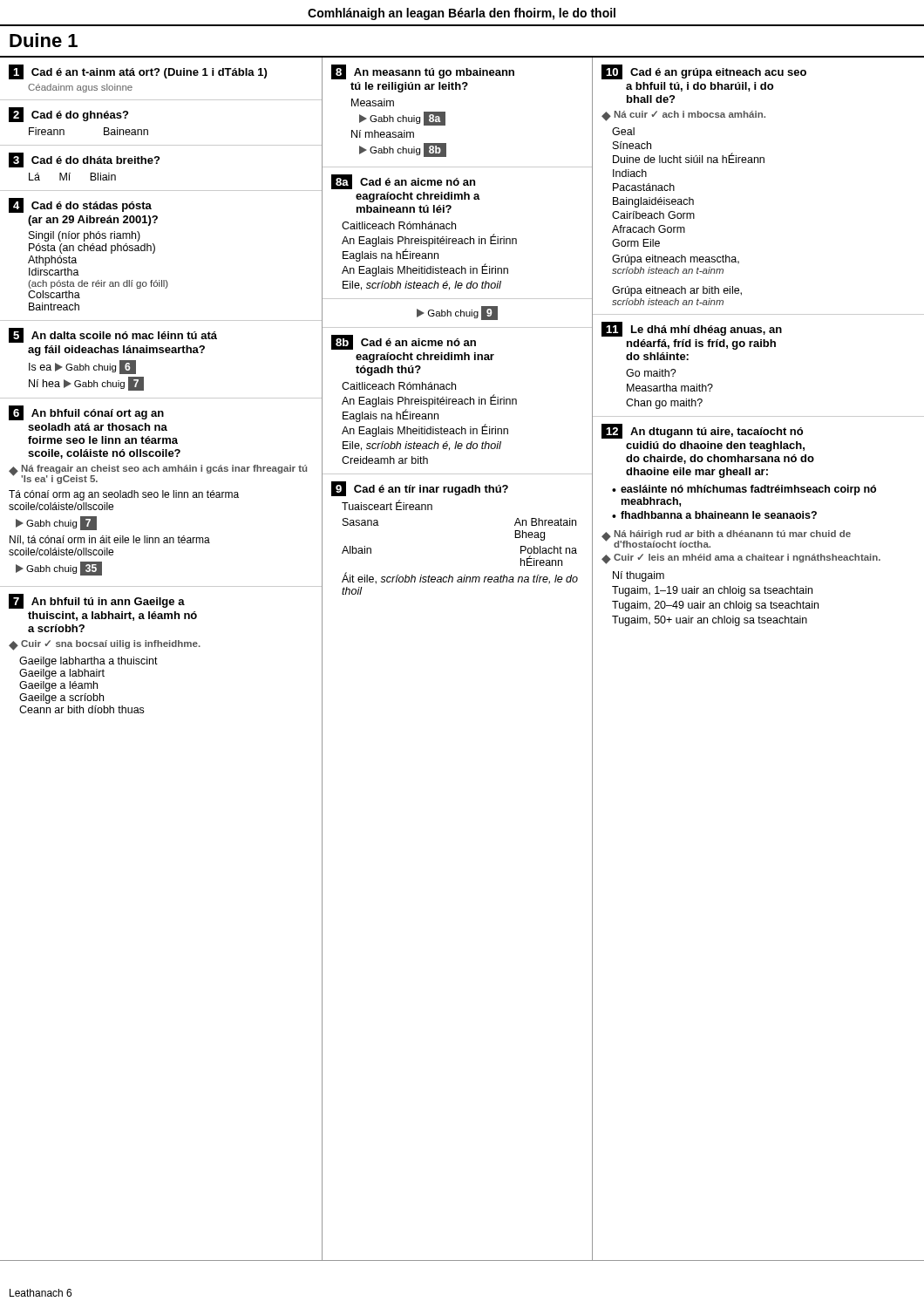Viewport: 924px width, 1308px height.
Task: Locate the element starting "Duine 1"
Action: click(43, 41)
